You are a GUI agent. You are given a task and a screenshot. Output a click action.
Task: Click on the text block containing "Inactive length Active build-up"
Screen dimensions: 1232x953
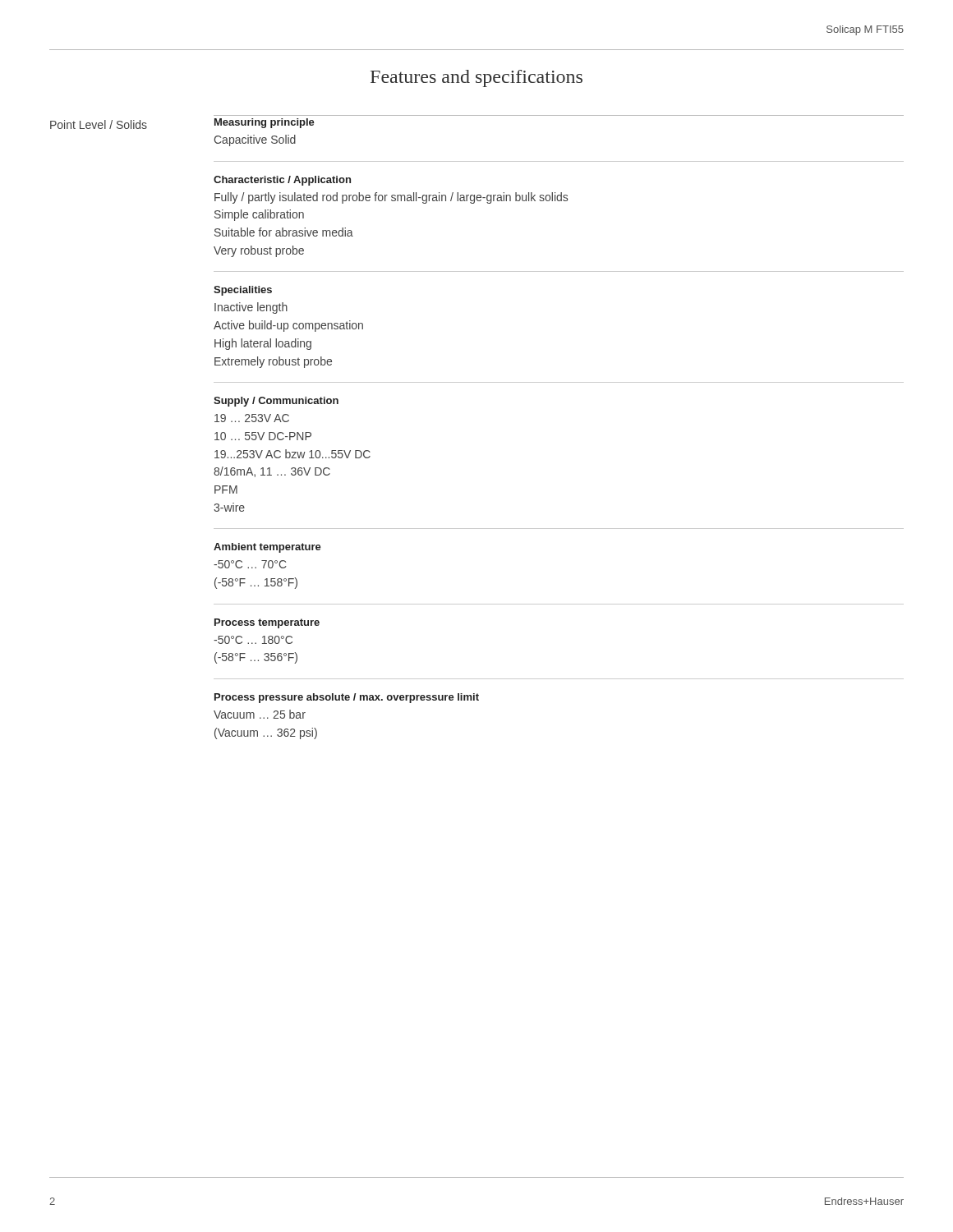click(289, 334)
